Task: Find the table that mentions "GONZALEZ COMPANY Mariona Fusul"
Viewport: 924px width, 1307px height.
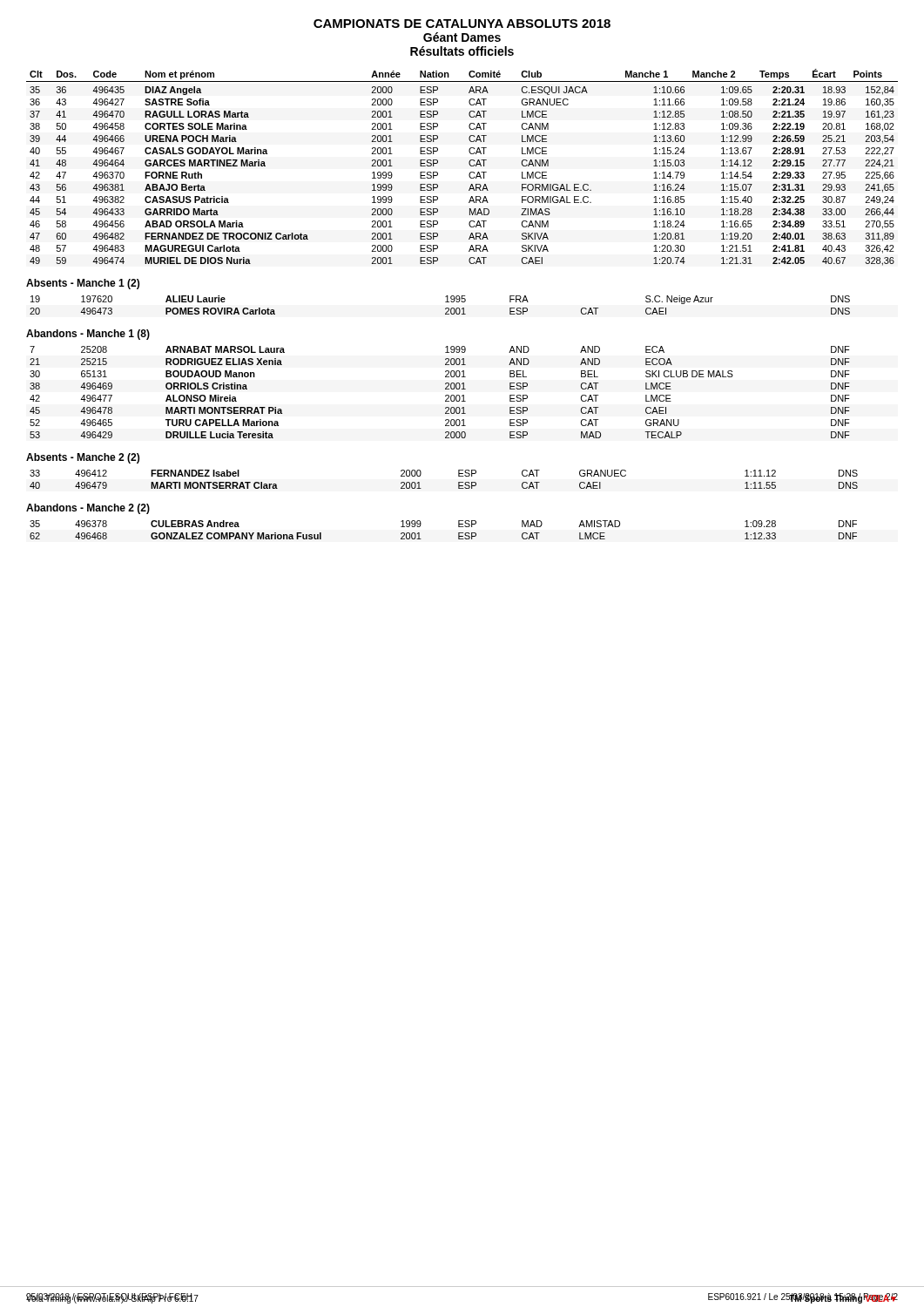Action: (x=462, y=530)
